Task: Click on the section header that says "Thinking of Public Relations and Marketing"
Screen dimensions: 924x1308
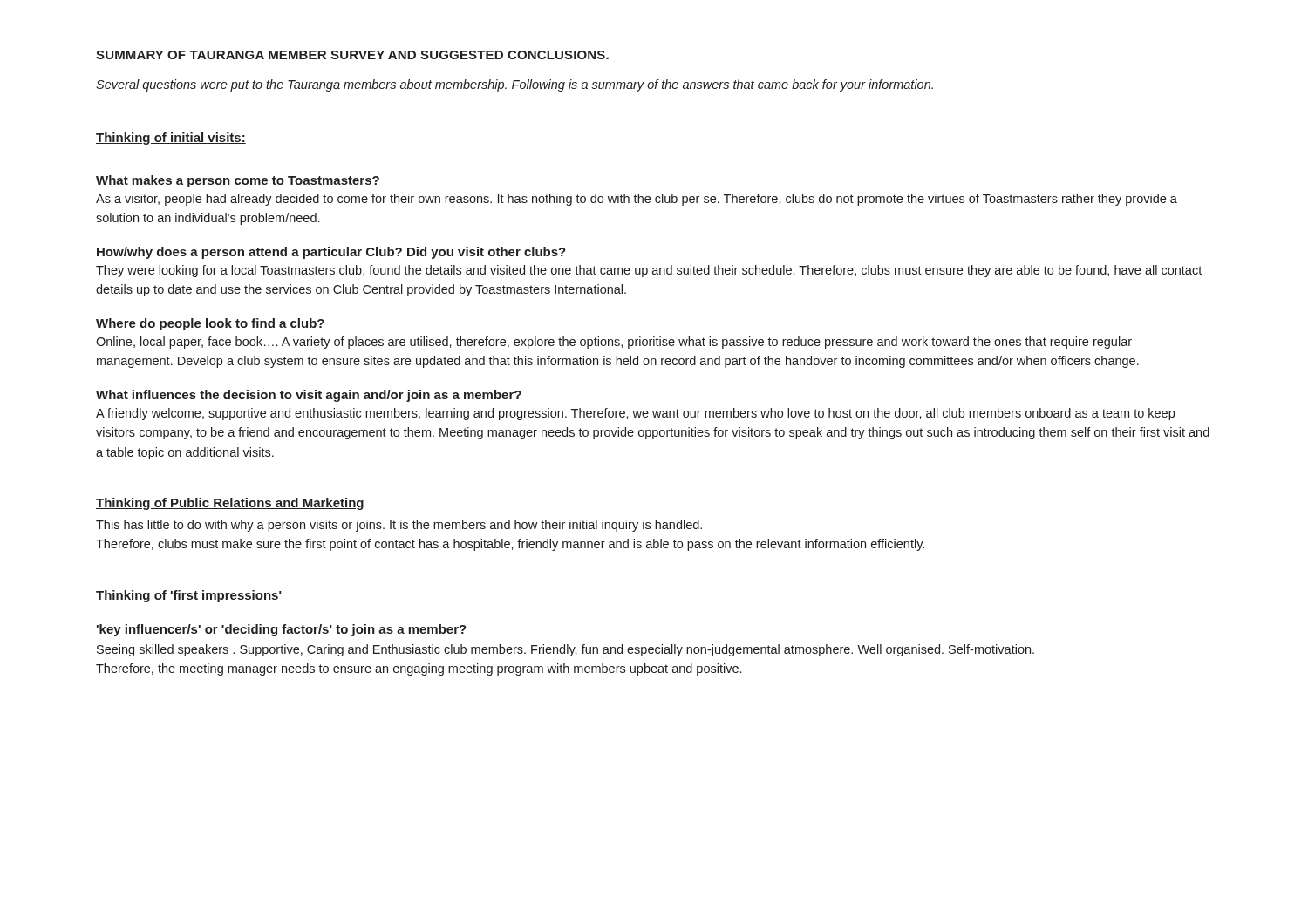Action: 230,503
